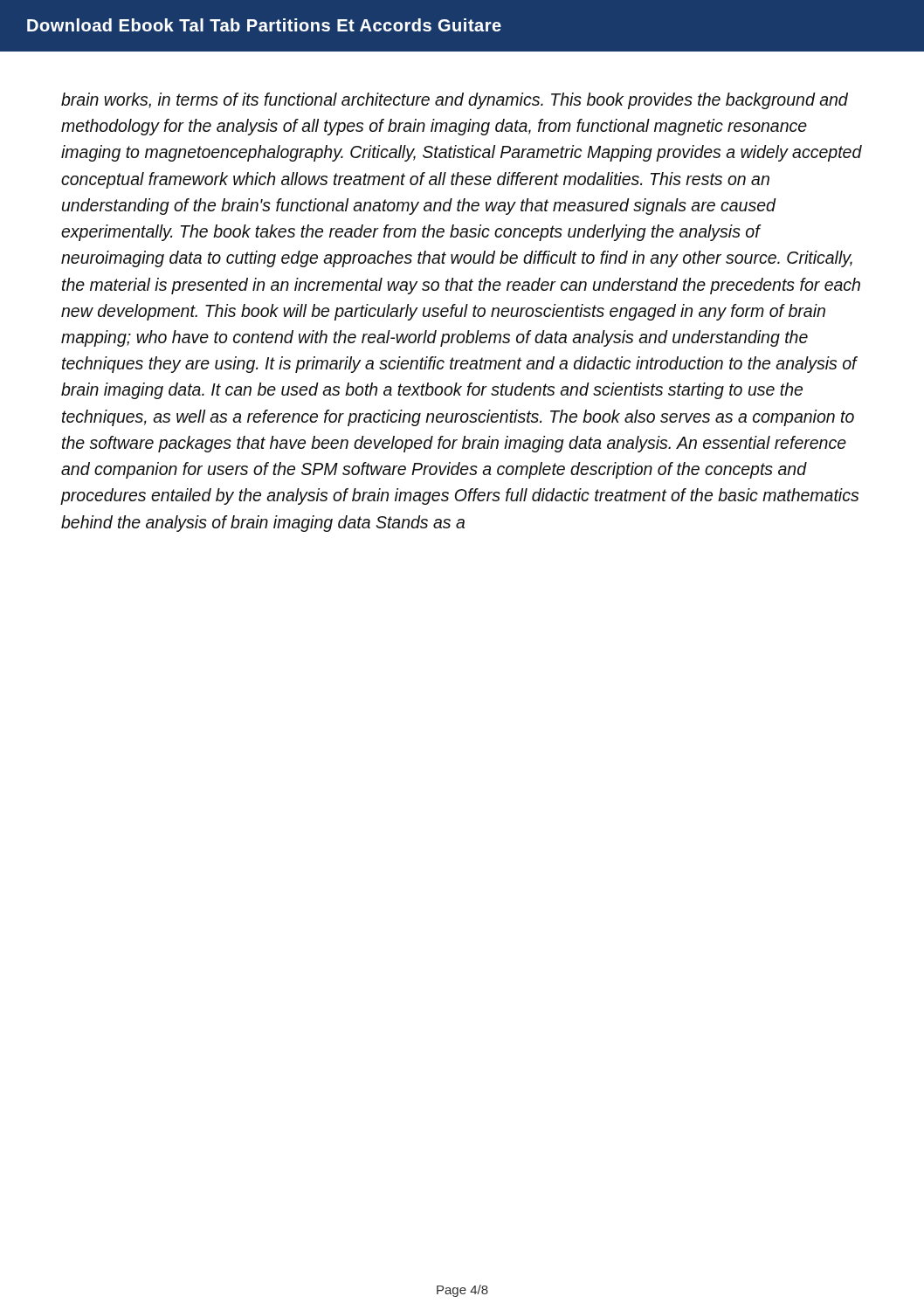Select the text block that says "brain works, in terms of its functional"
The width and height of the screenshot is (924, 1310).
point(461,311)
